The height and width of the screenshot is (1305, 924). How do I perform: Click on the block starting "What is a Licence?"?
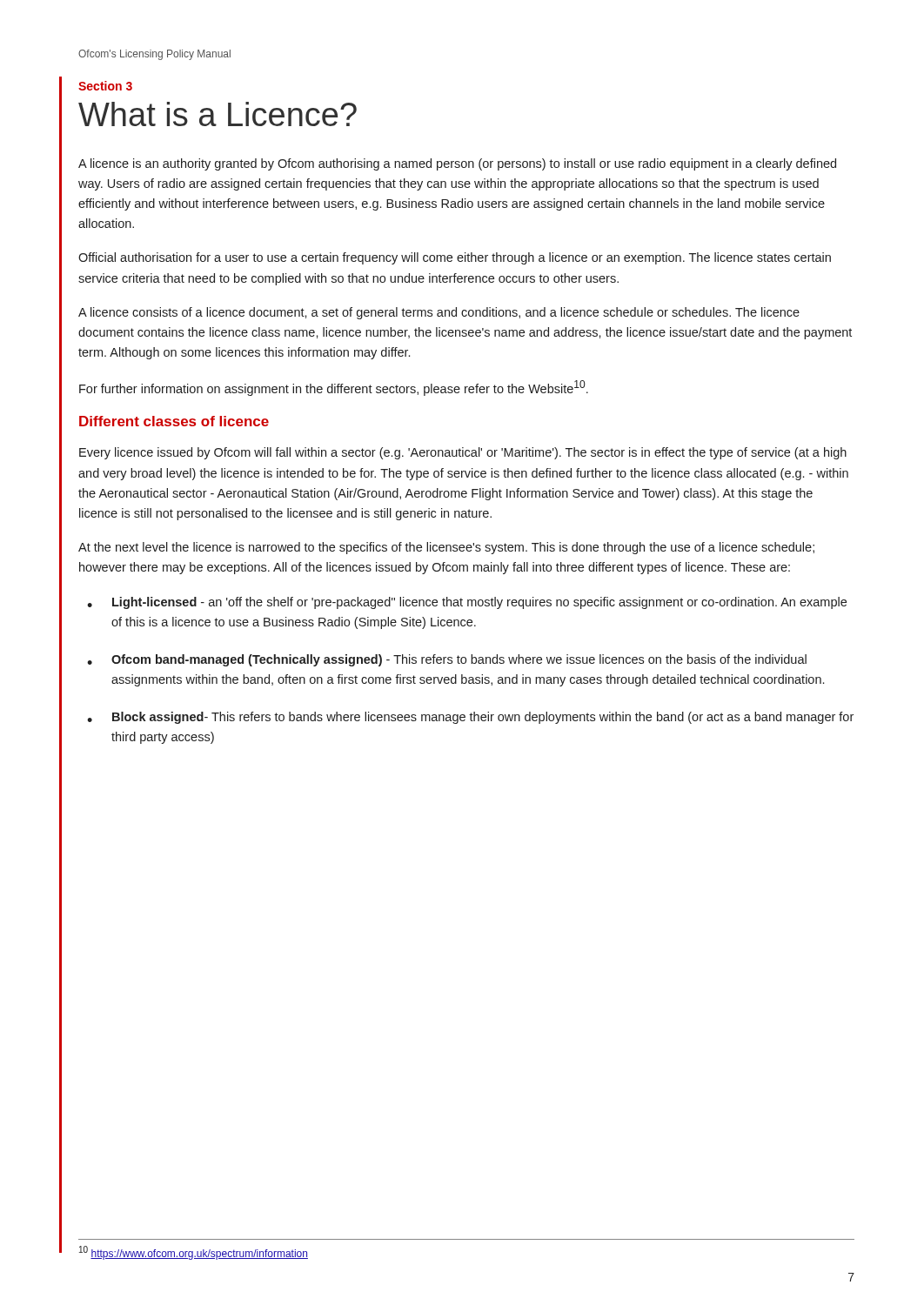point(218,115)
